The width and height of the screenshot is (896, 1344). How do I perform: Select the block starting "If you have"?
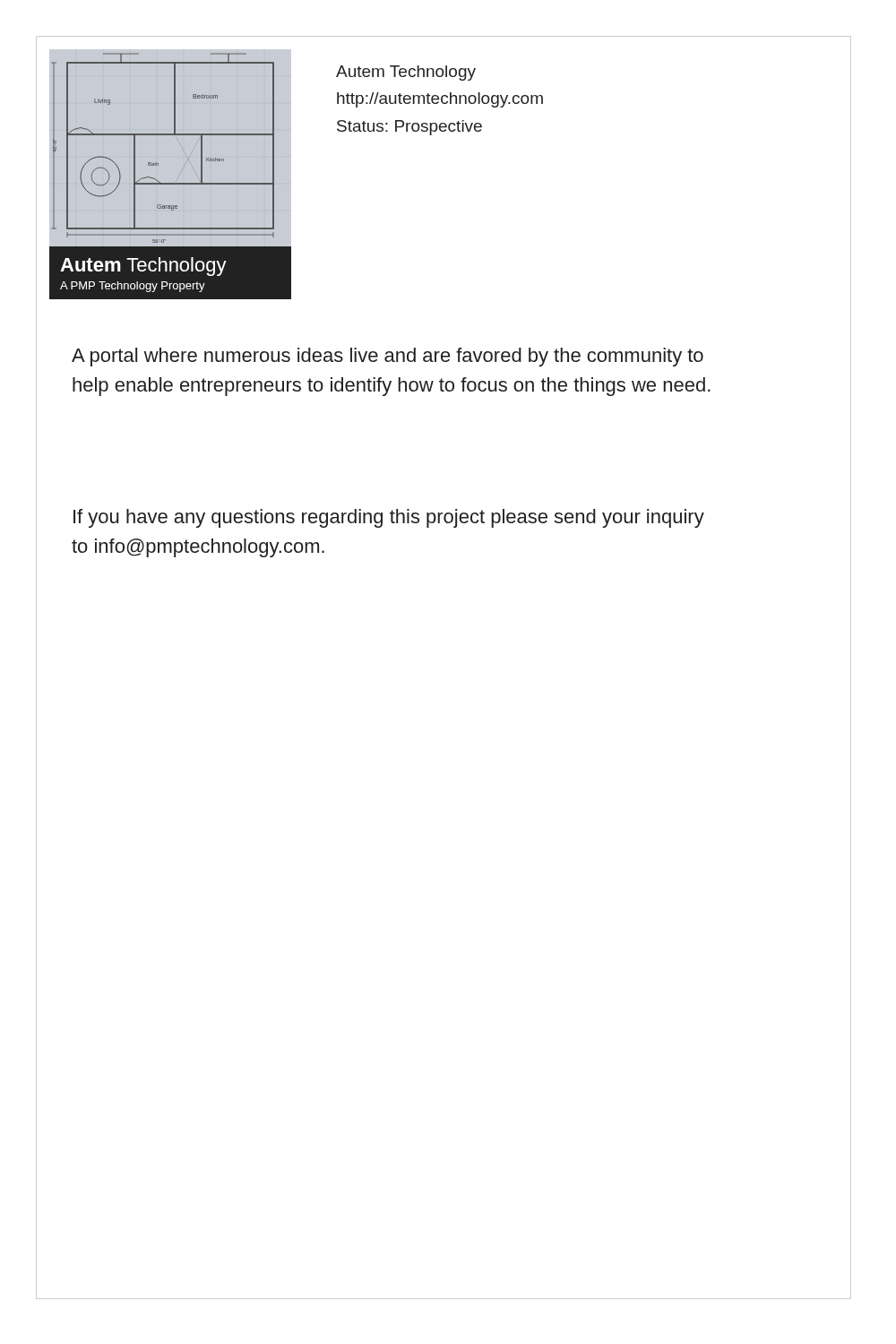(388, 531)
